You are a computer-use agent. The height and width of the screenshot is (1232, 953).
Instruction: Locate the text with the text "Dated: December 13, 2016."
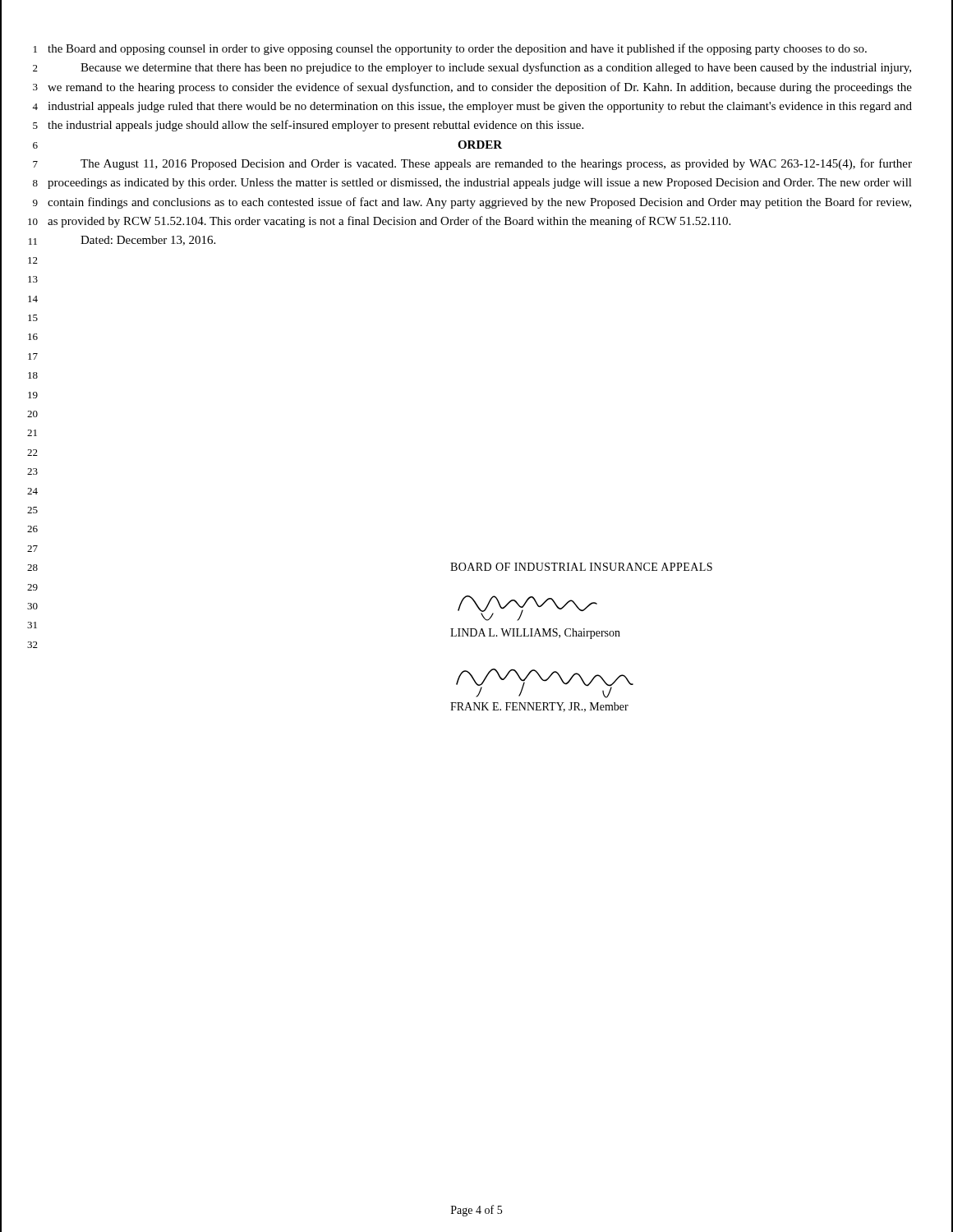click(x=148, y=240)
